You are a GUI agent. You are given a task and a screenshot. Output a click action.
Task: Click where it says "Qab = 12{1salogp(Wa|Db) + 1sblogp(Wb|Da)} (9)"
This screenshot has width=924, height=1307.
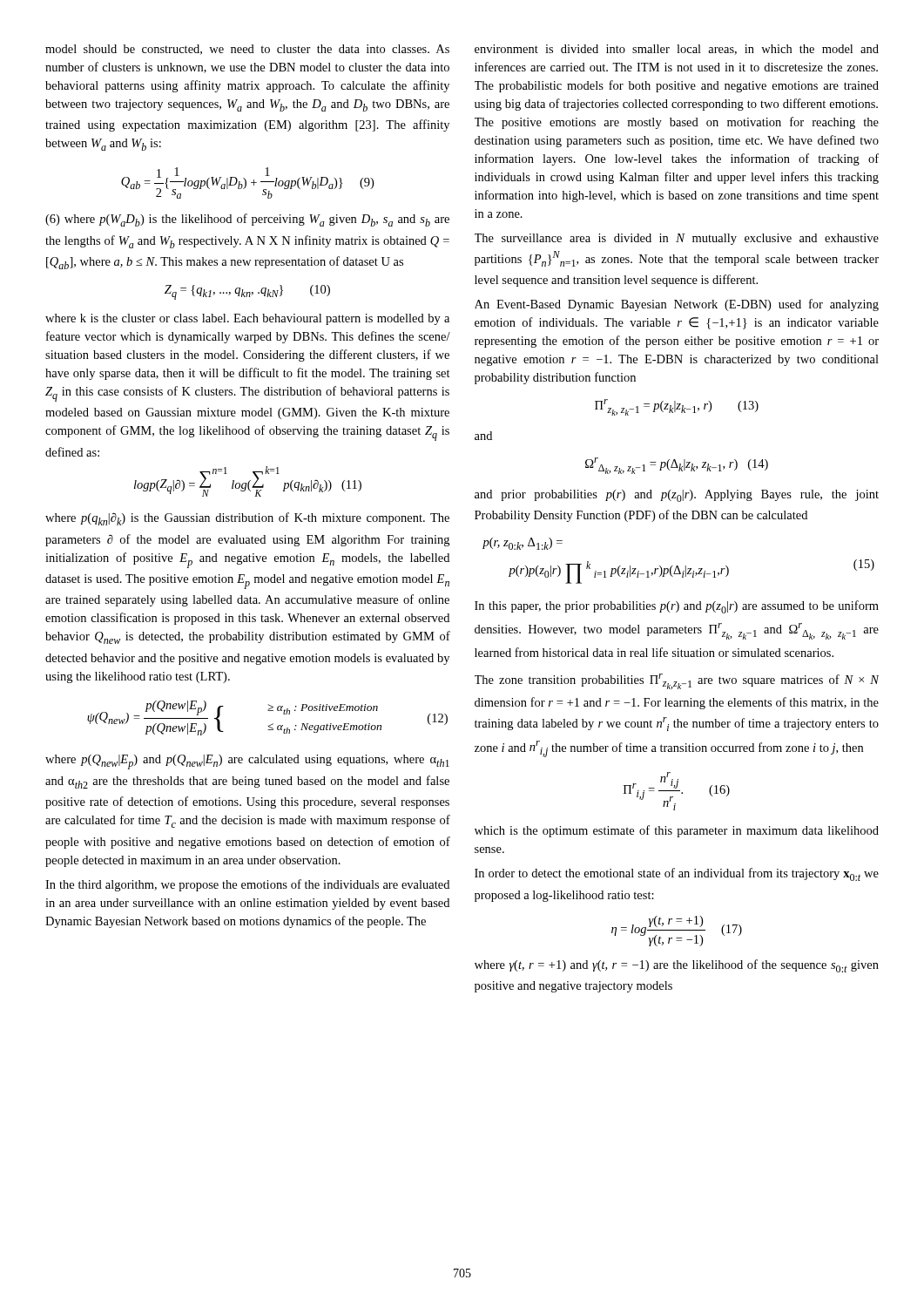tap(248, 183)
